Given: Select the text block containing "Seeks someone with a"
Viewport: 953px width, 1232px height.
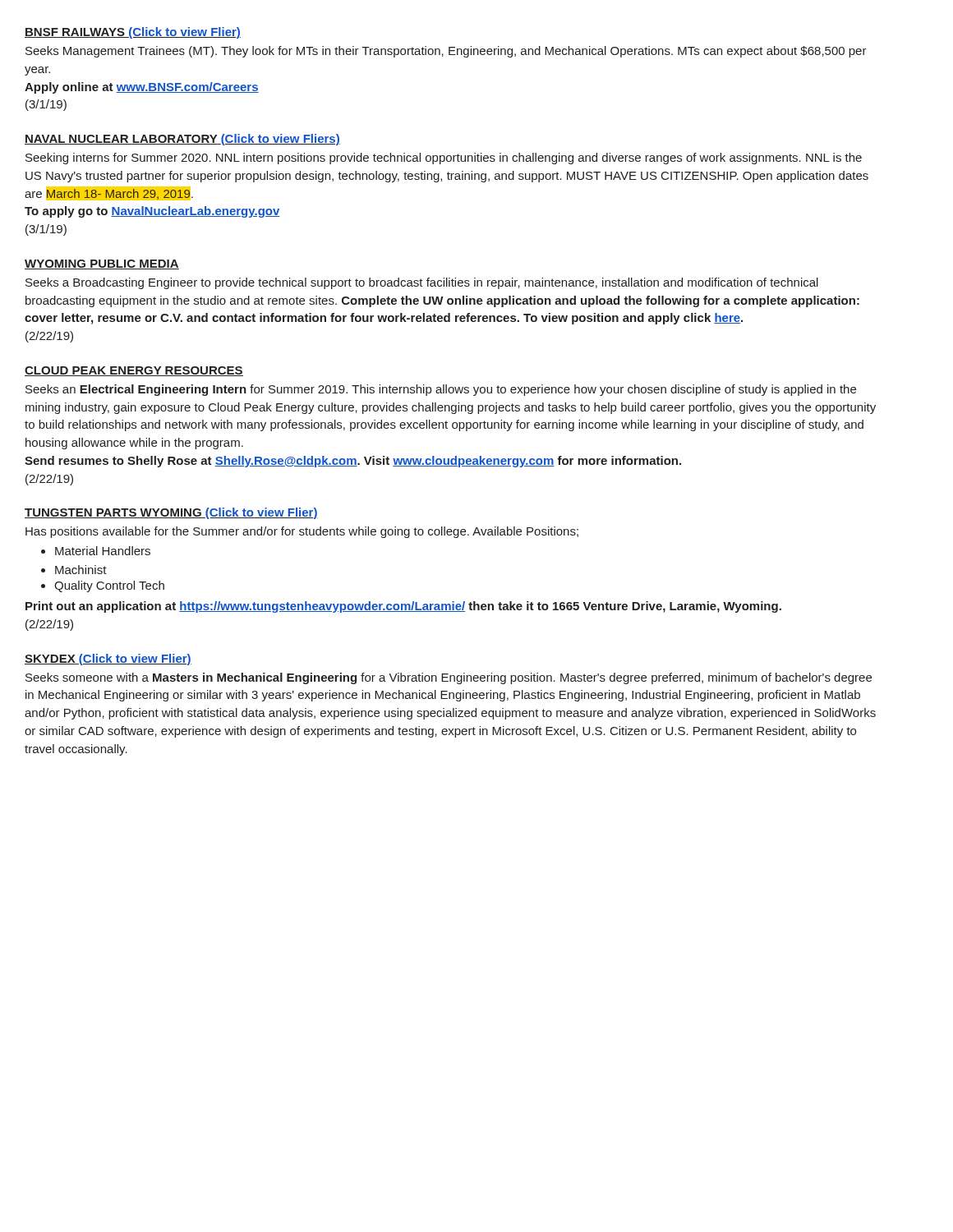Looking at the screenshot, I should click(x=452, y=713).
